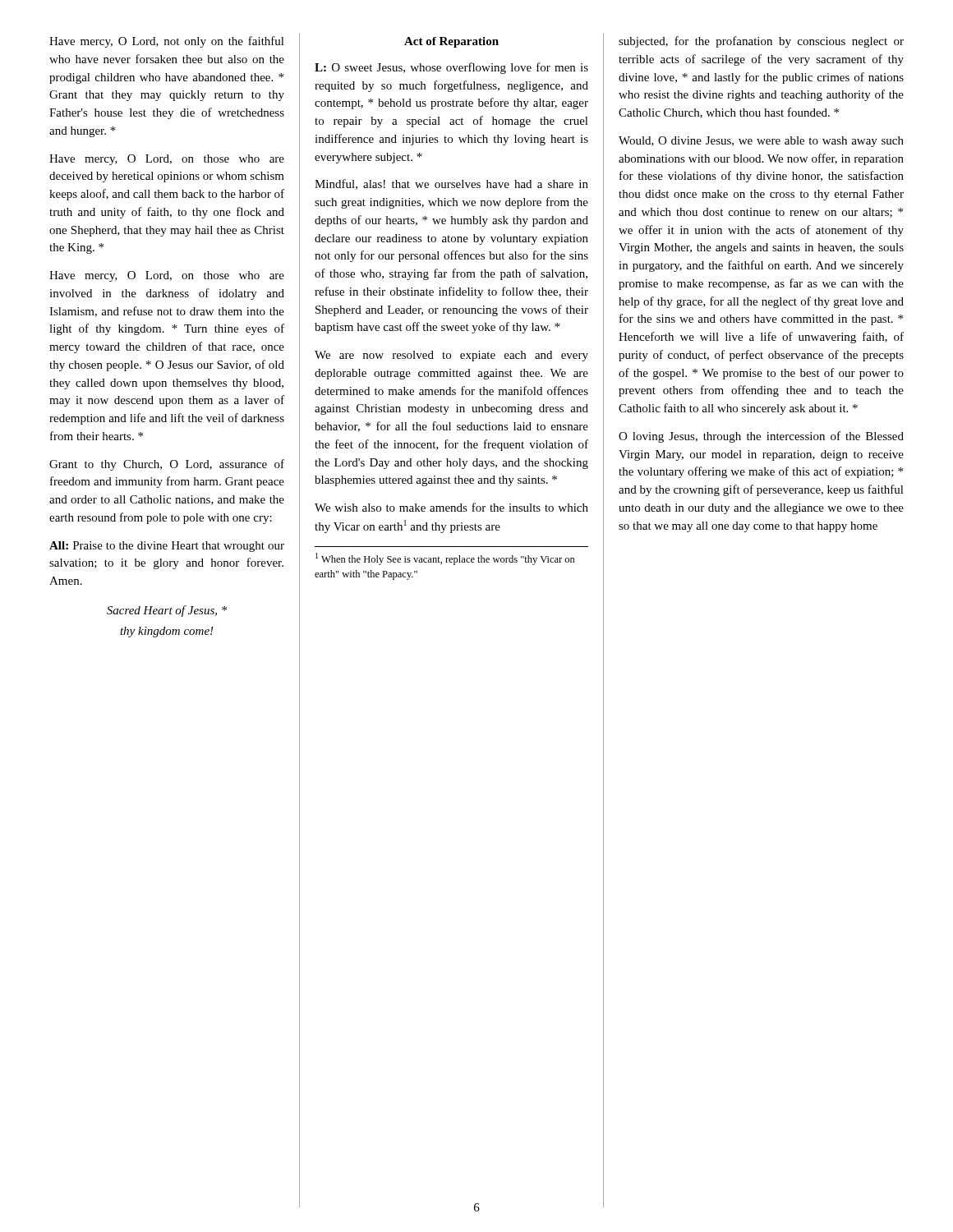
Task: Find the element starting "Sacred Heart of Jesus, *thy kingdom"
Action: [167, 621]
